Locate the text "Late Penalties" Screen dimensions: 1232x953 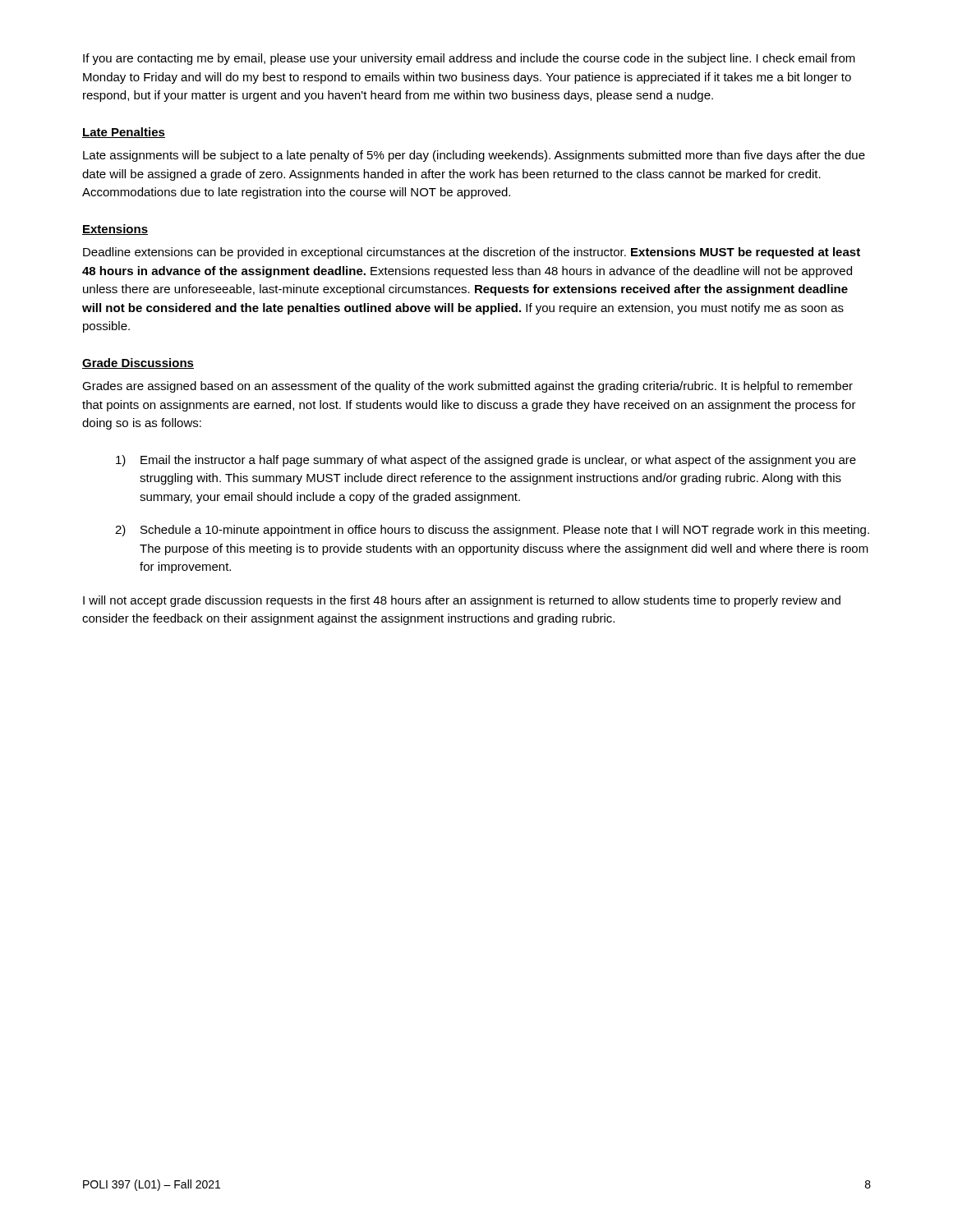[x=124, y=131]
